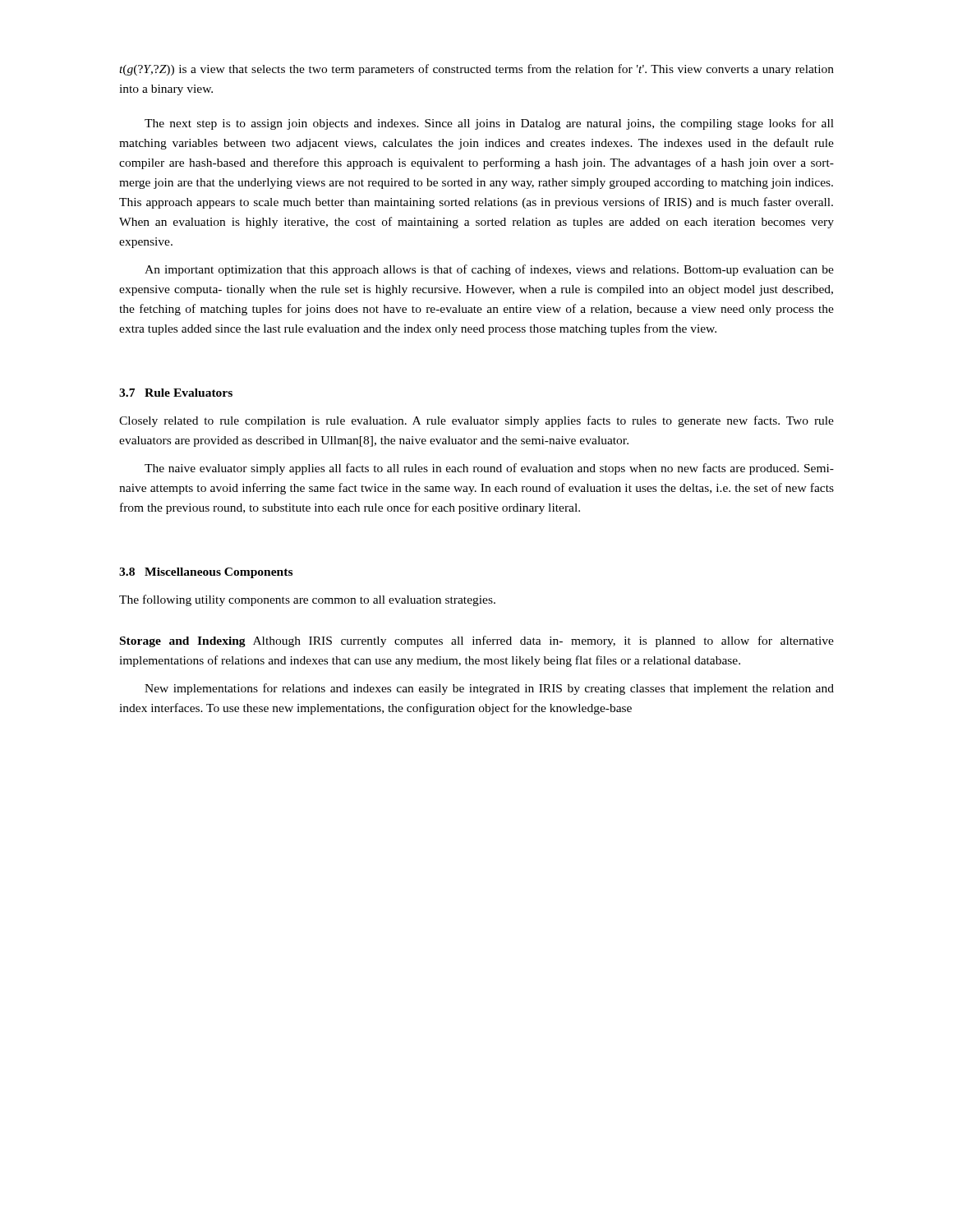Find the block on this page that starts "t(g(?Y,?Z)) is a view that selects the"
This screenshot has height=1232, width=953.
click(476, 79)
